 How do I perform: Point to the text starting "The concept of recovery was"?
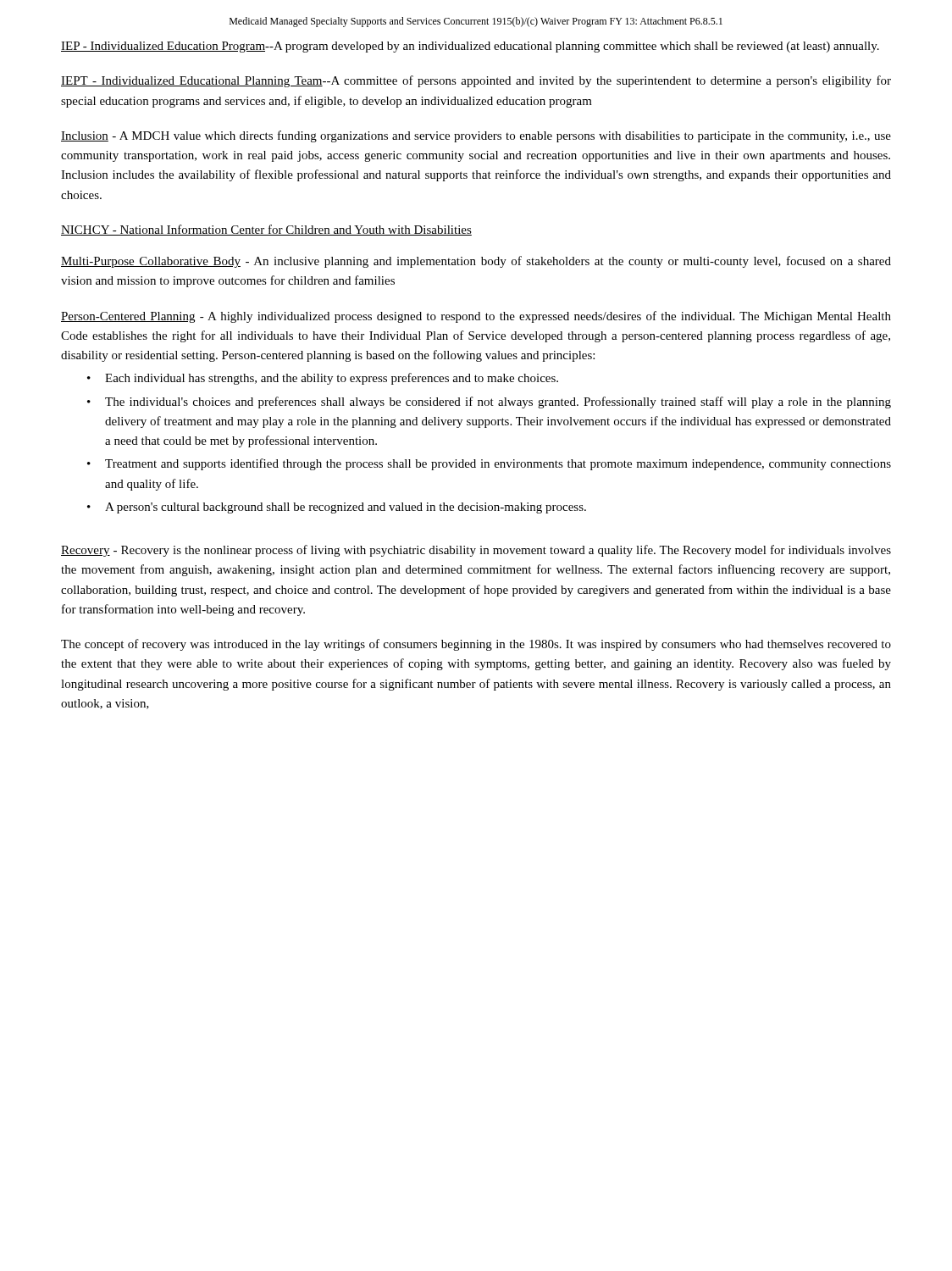coord(476,674)
